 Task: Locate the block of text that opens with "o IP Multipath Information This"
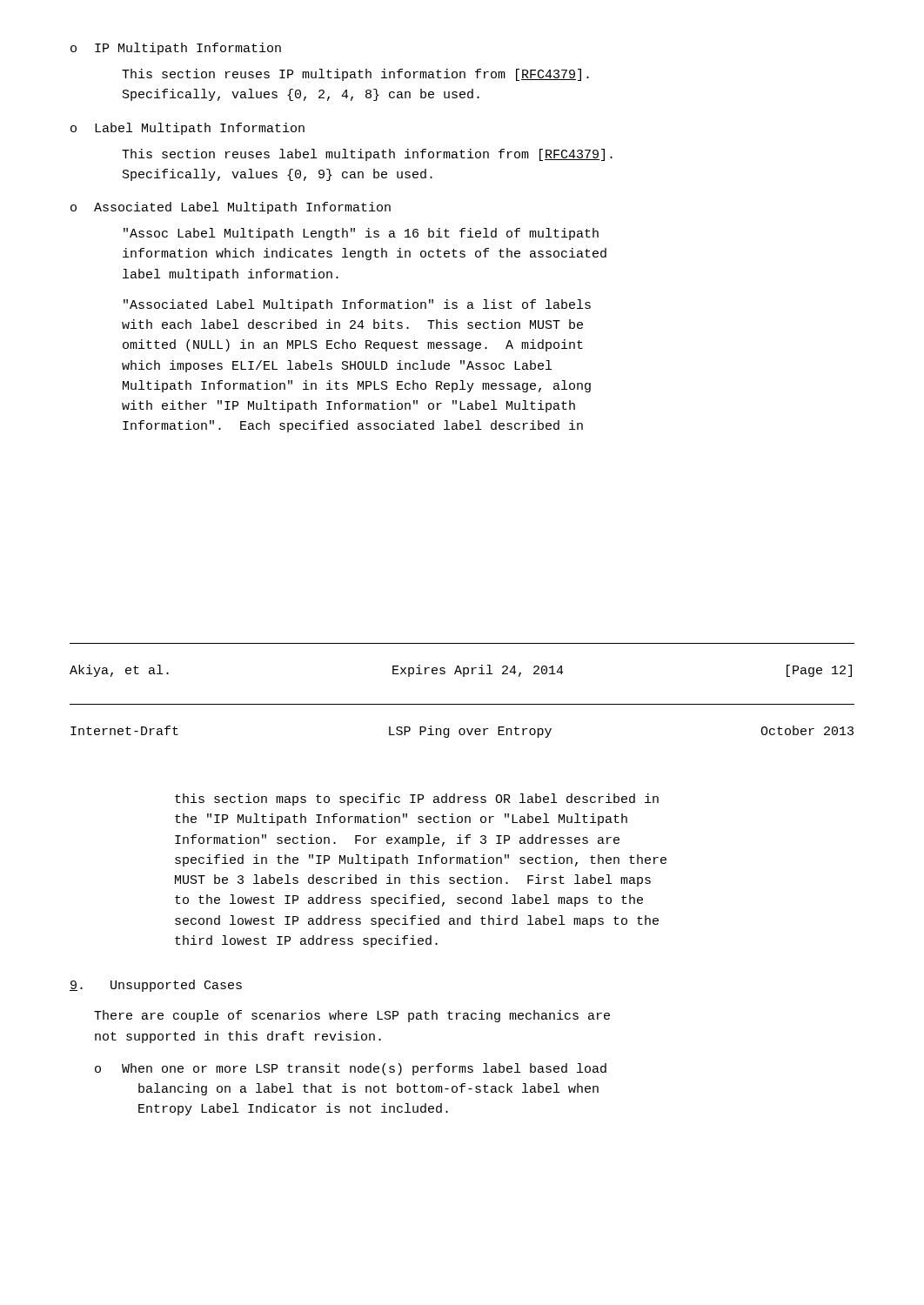462,74
